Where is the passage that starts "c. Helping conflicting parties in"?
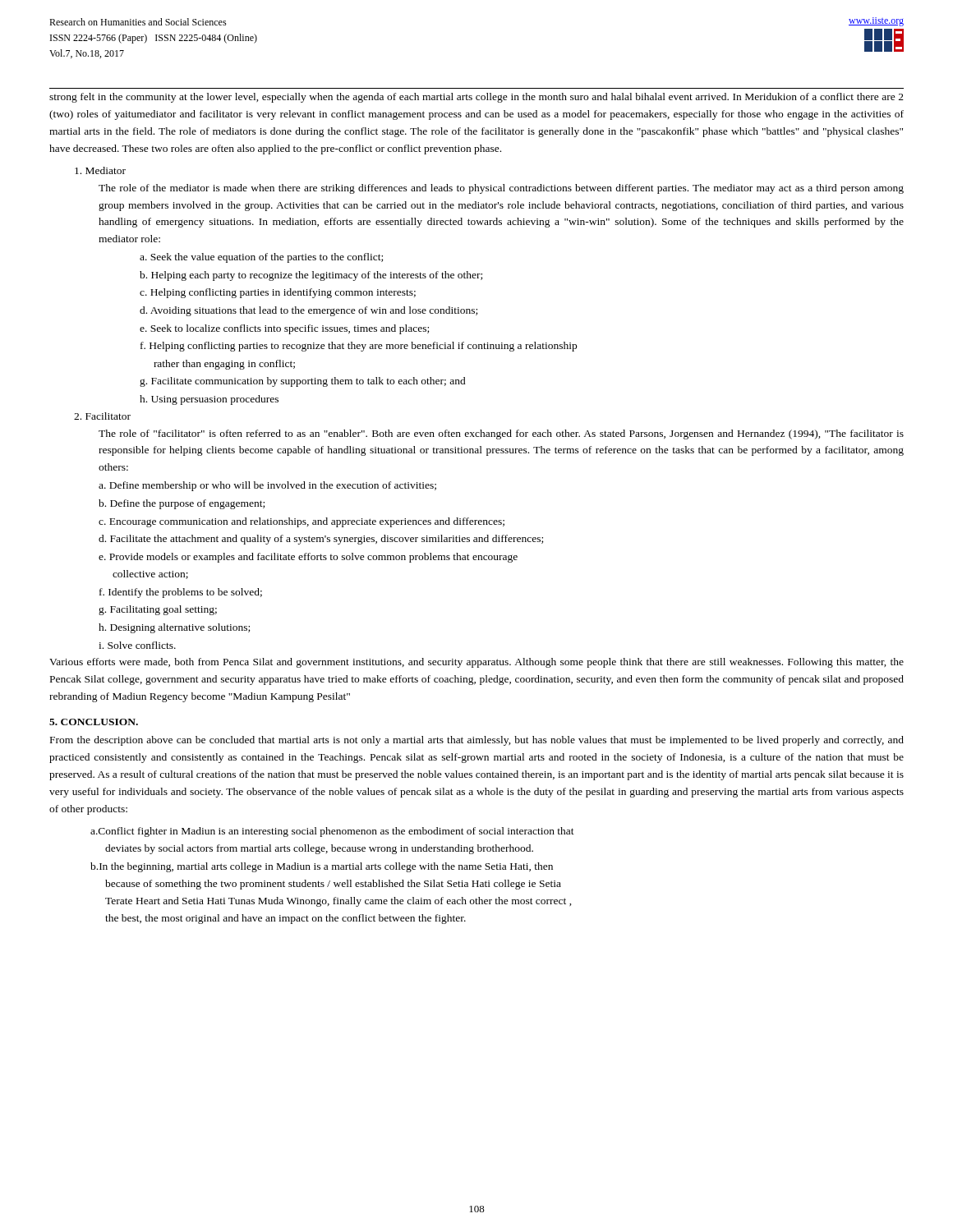 point(278,292)
